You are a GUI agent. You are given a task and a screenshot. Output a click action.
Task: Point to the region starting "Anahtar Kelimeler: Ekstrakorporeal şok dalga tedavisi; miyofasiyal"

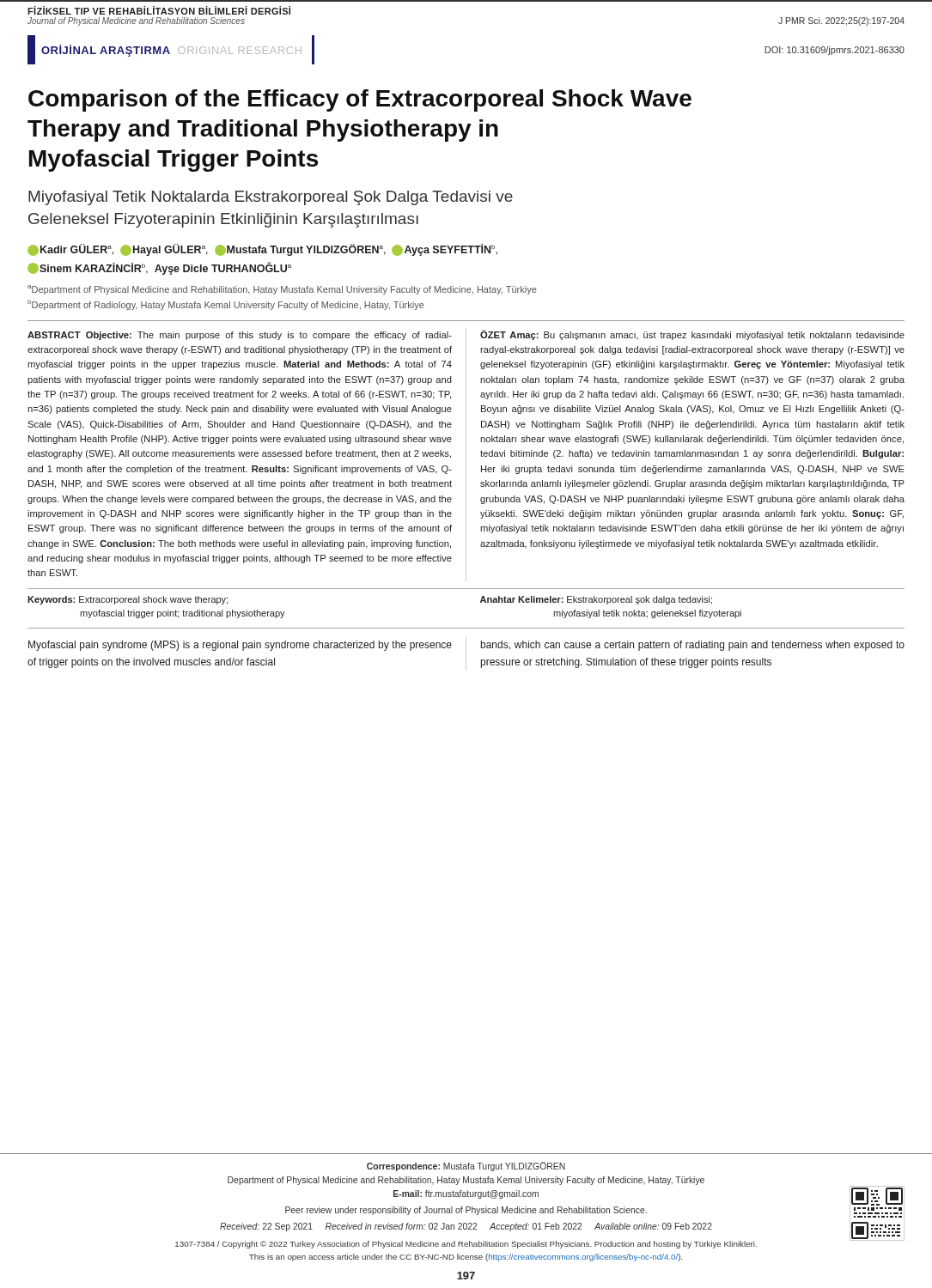pyautogui.click(x=611, y=606)
